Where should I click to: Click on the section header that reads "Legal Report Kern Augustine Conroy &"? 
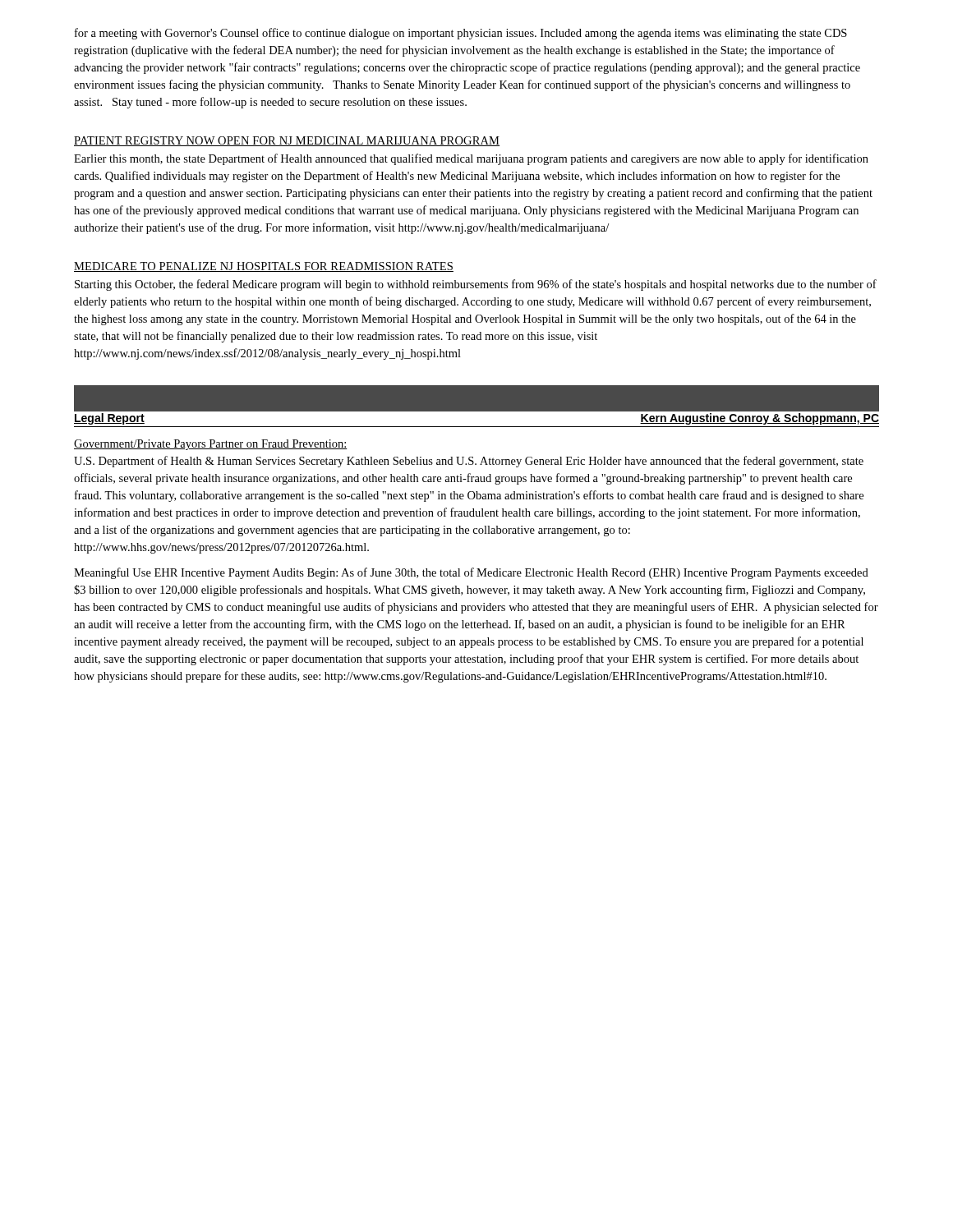tap(476, 419)
